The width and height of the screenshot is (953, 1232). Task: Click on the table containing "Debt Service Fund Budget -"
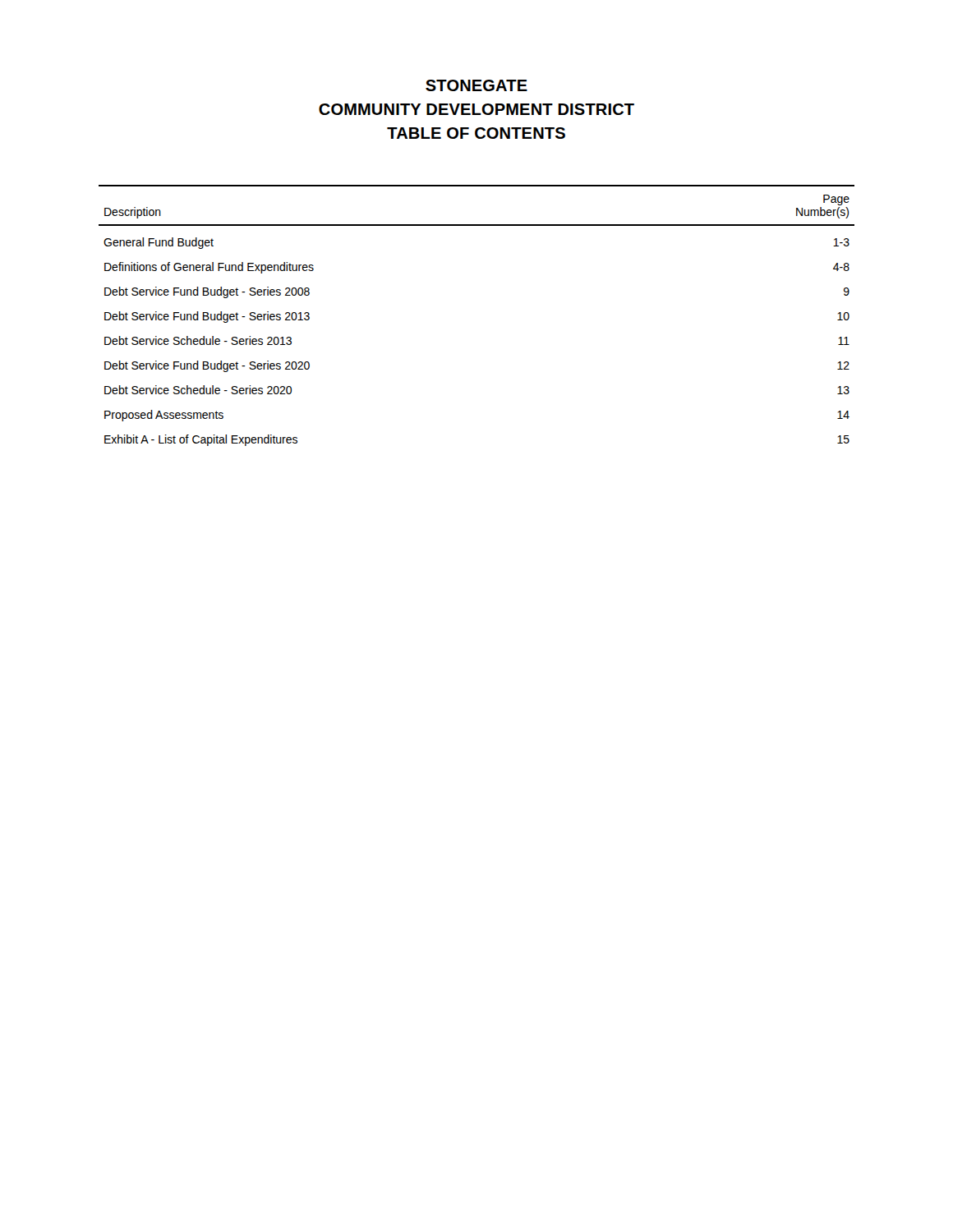(476, 318)
